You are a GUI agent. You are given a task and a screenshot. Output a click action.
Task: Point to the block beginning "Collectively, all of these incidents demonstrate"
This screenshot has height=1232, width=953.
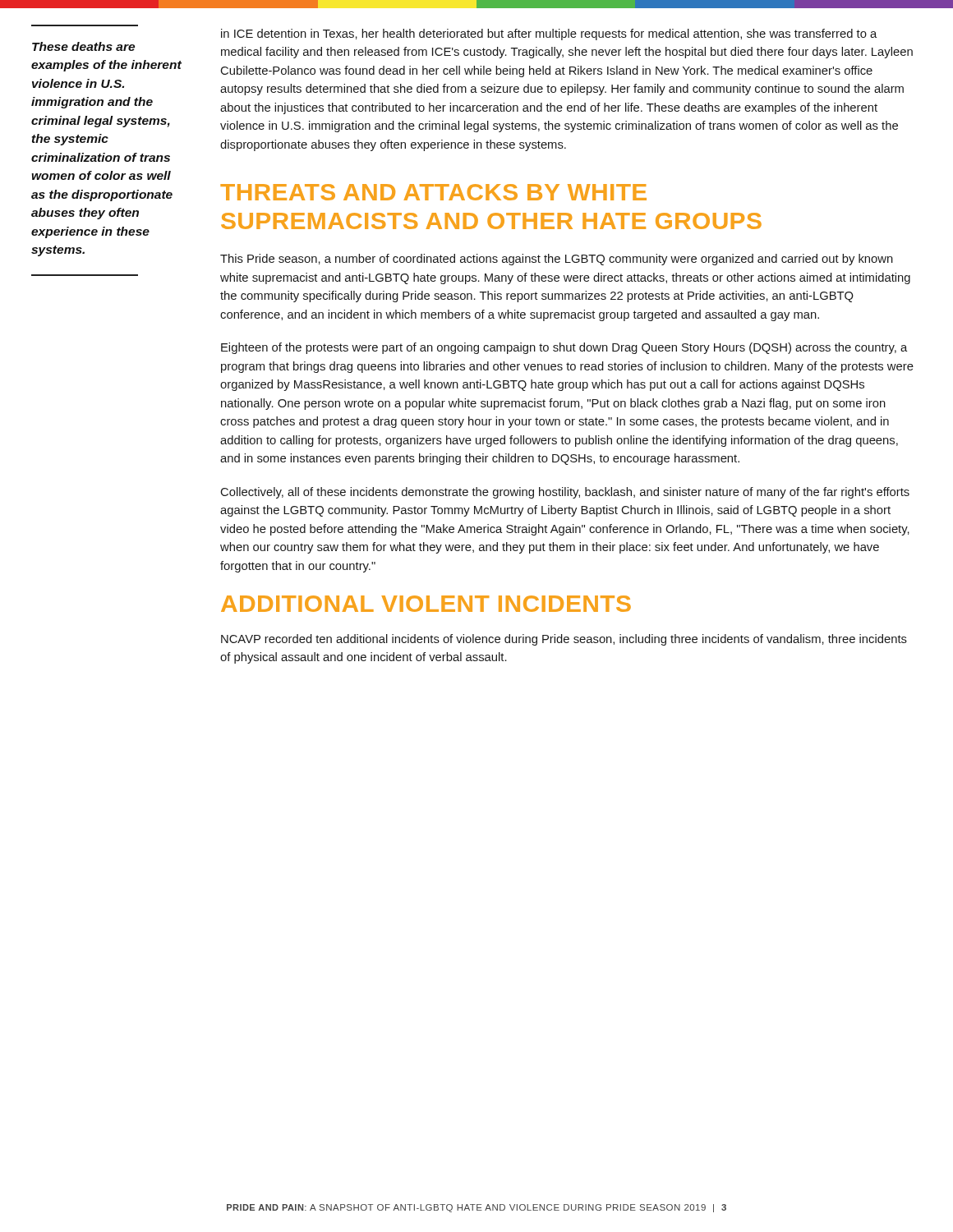pyautogui.click(x=565, y=529)
